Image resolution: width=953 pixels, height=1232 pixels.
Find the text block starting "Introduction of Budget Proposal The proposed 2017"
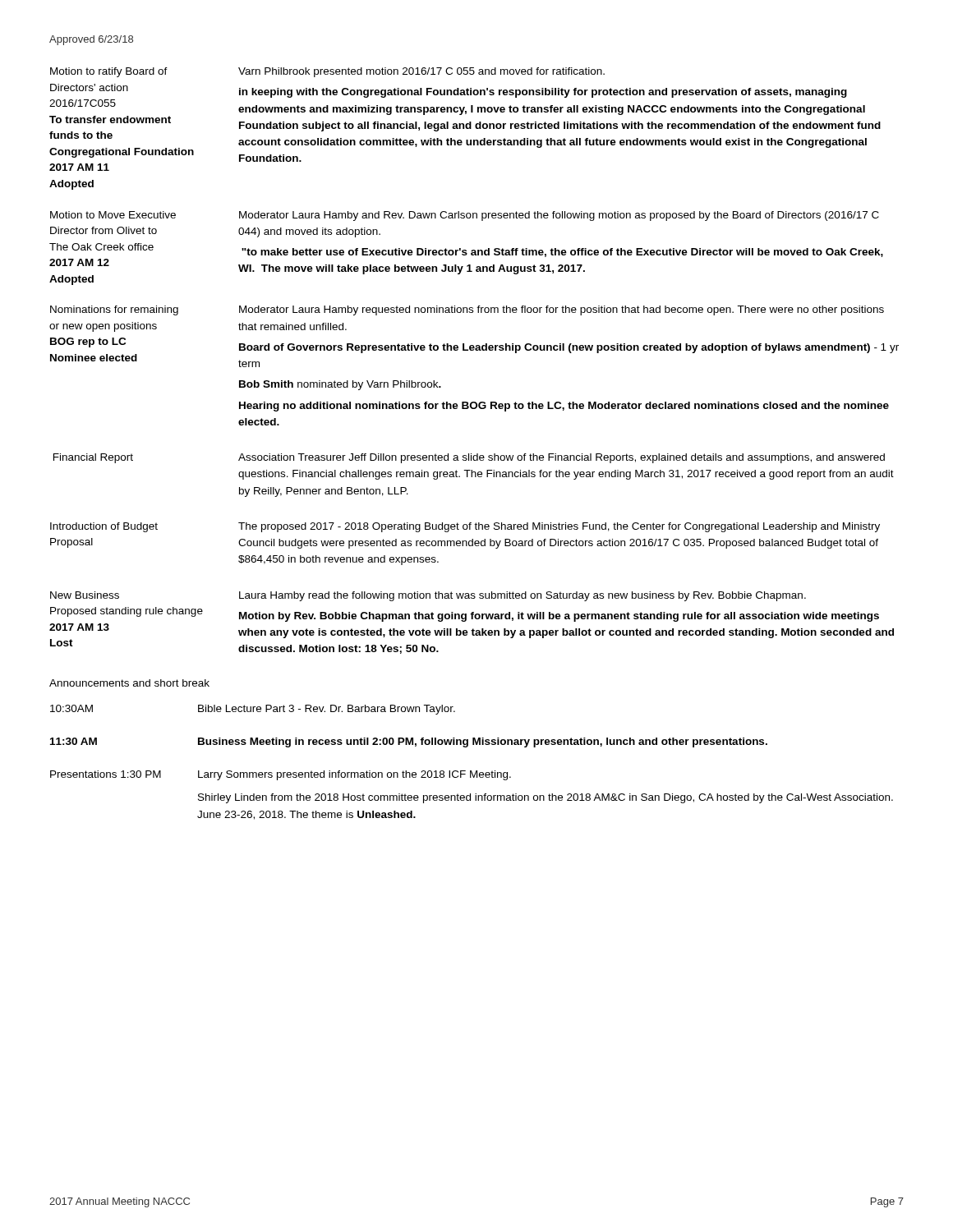click(476, 545)
